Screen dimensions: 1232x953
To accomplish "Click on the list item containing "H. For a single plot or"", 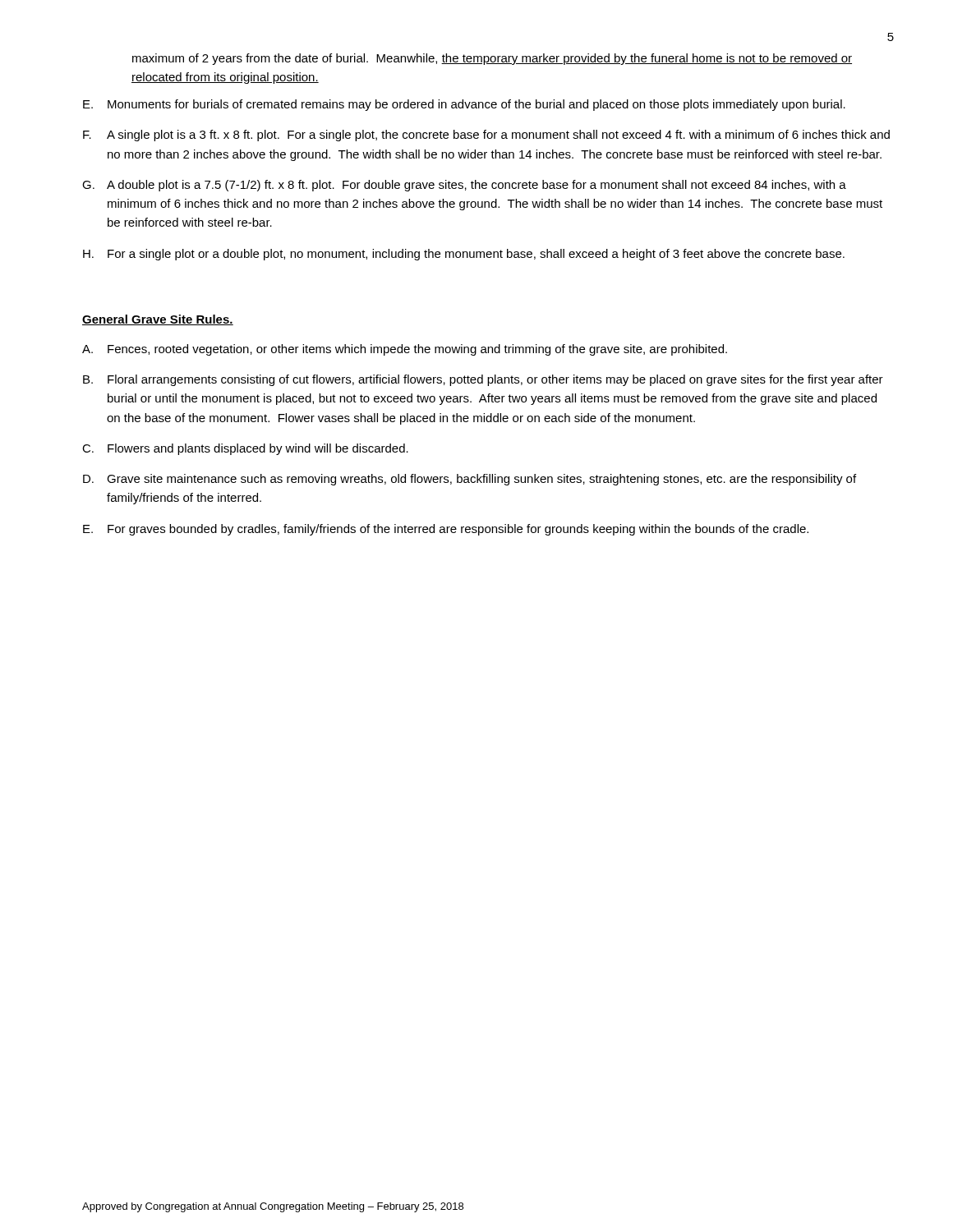I will pyautogui.click(x=488, y=253).
